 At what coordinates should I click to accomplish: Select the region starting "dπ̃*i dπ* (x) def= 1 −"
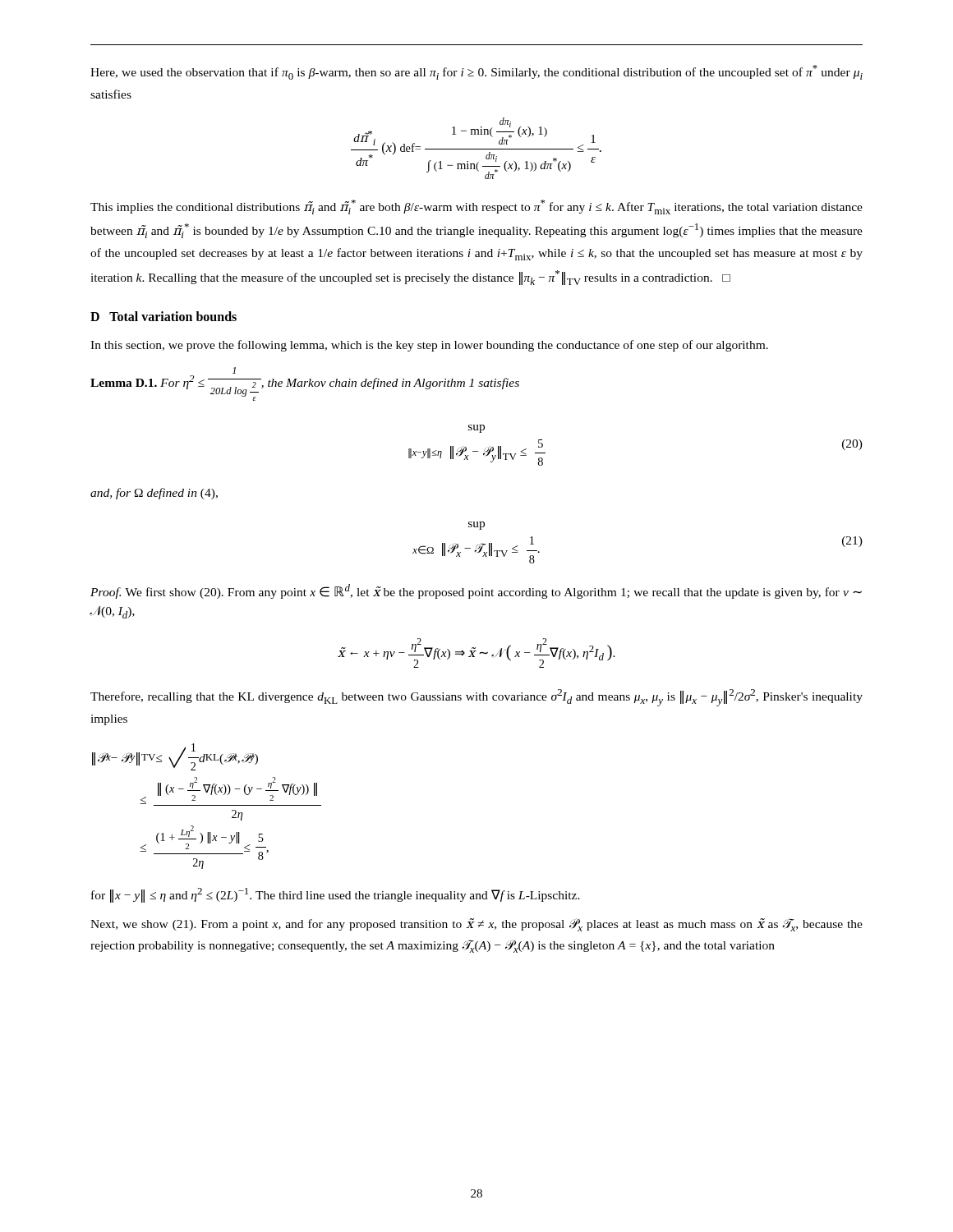pyautogui.click(x=476, y=149)
